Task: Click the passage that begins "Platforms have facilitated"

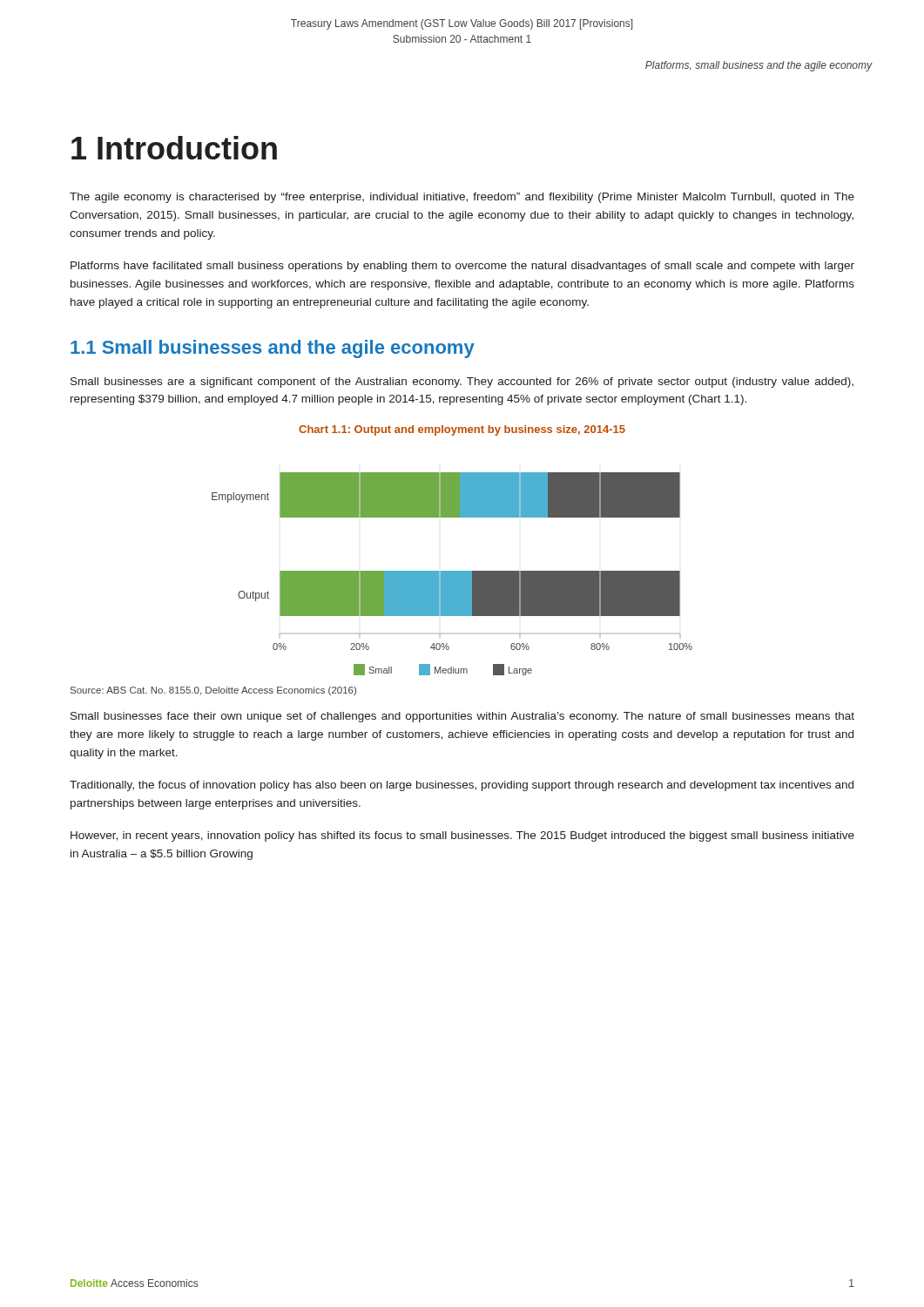Action: tap(462, 283)
